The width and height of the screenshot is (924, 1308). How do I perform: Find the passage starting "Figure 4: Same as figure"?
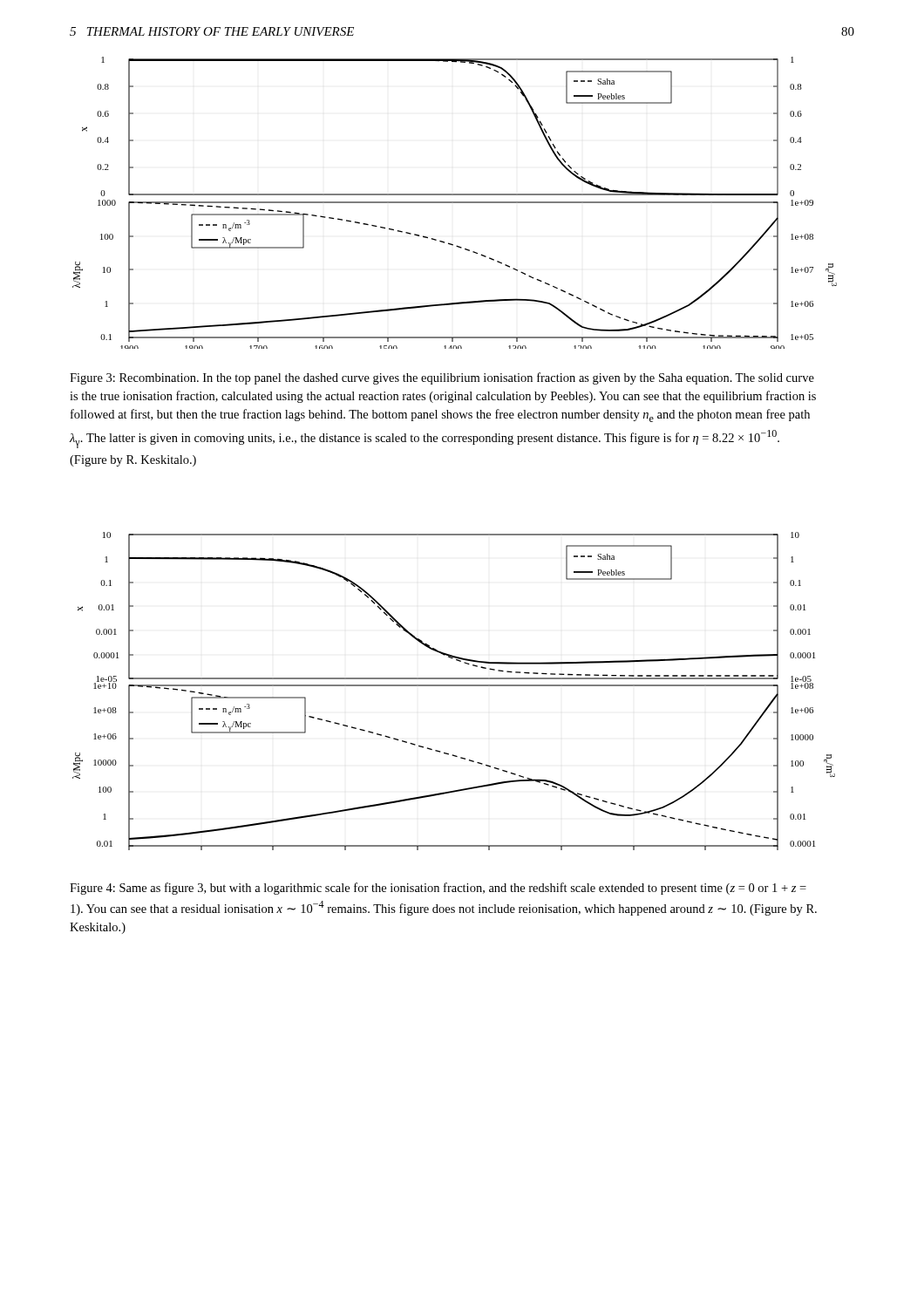[x=444, y=907]
